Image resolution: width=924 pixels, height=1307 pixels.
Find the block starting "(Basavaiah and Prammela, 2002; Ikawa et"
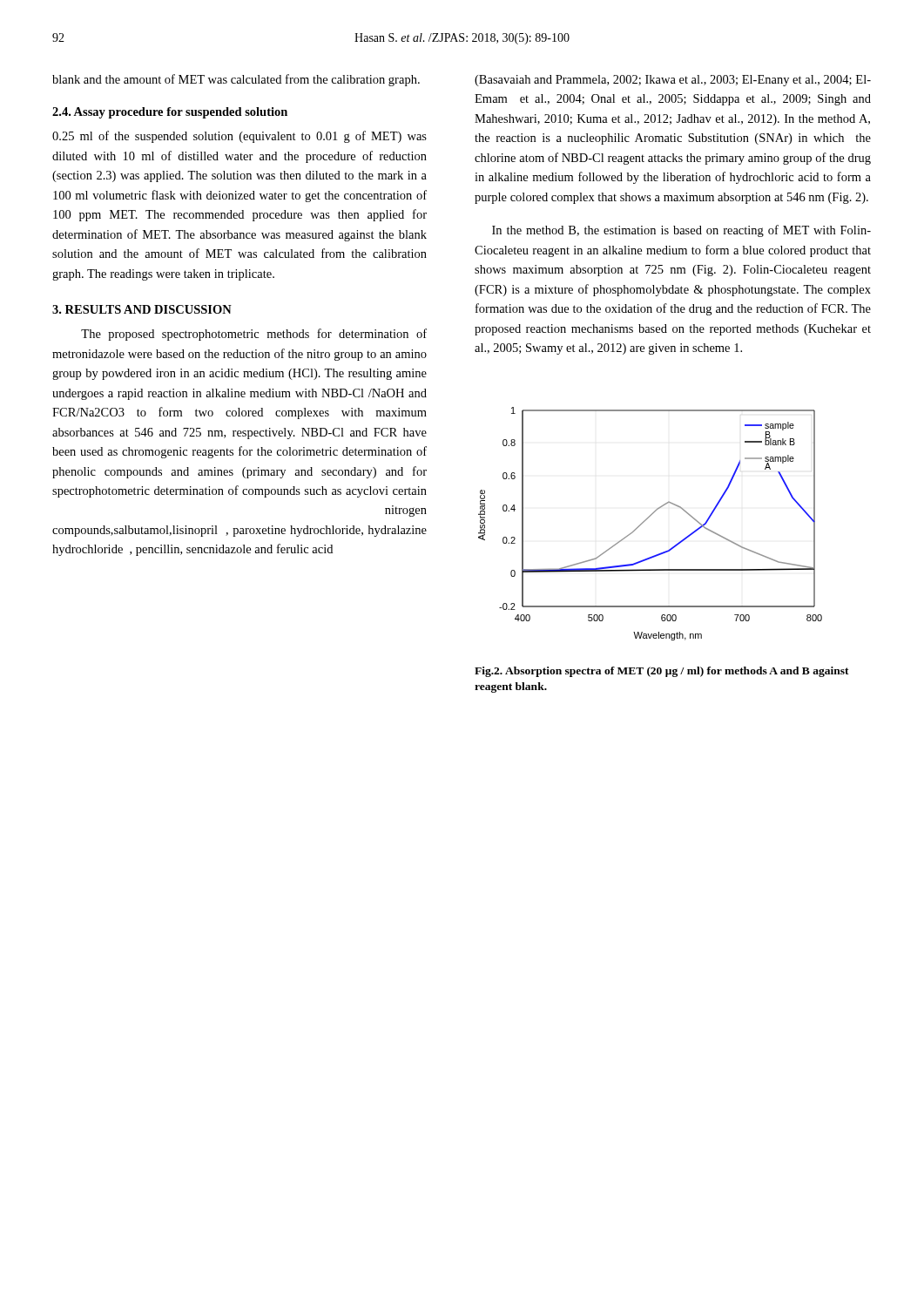[x=673, y=138]
